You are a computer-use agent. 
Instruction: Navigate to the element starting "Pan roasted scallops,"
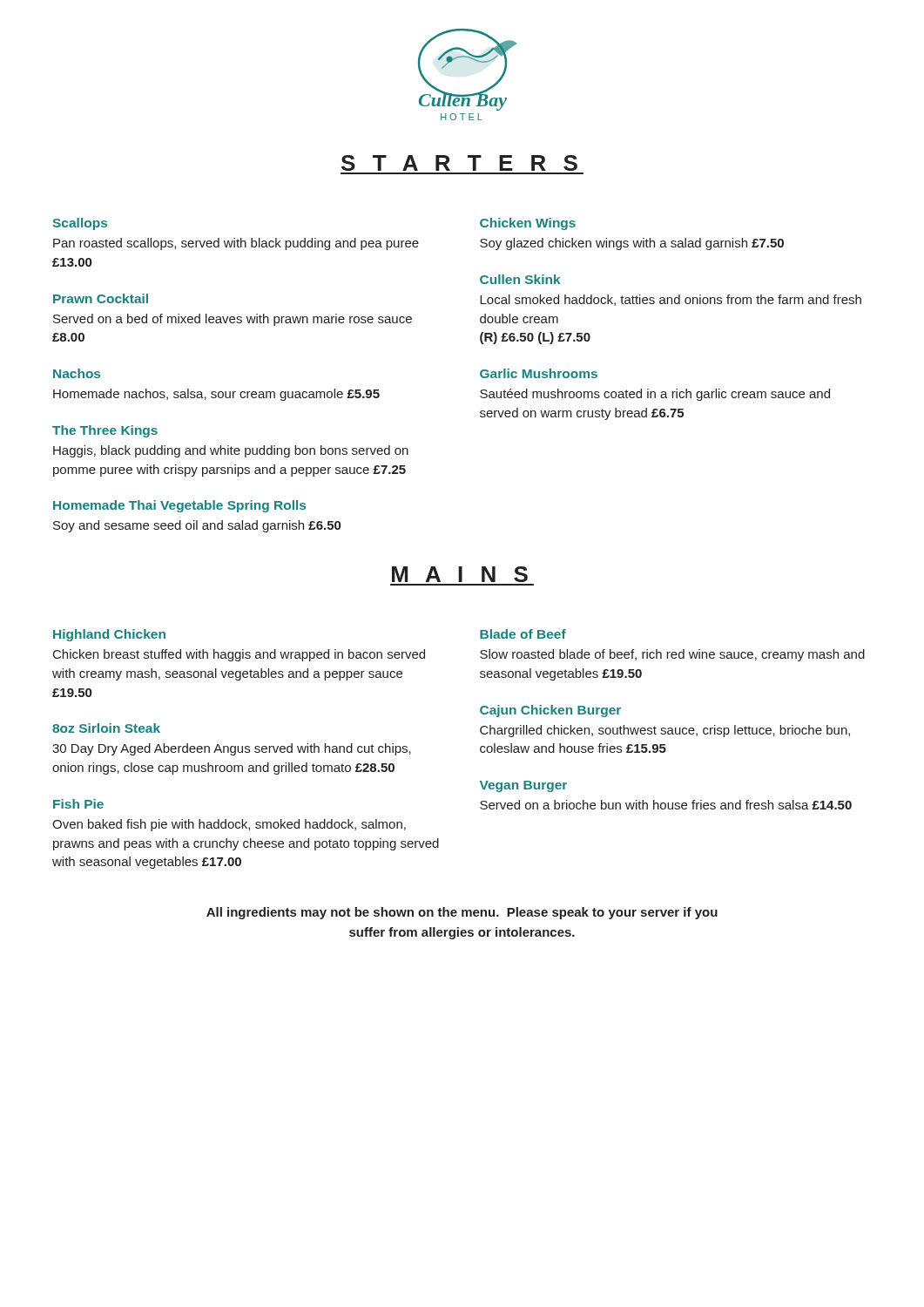236,252
